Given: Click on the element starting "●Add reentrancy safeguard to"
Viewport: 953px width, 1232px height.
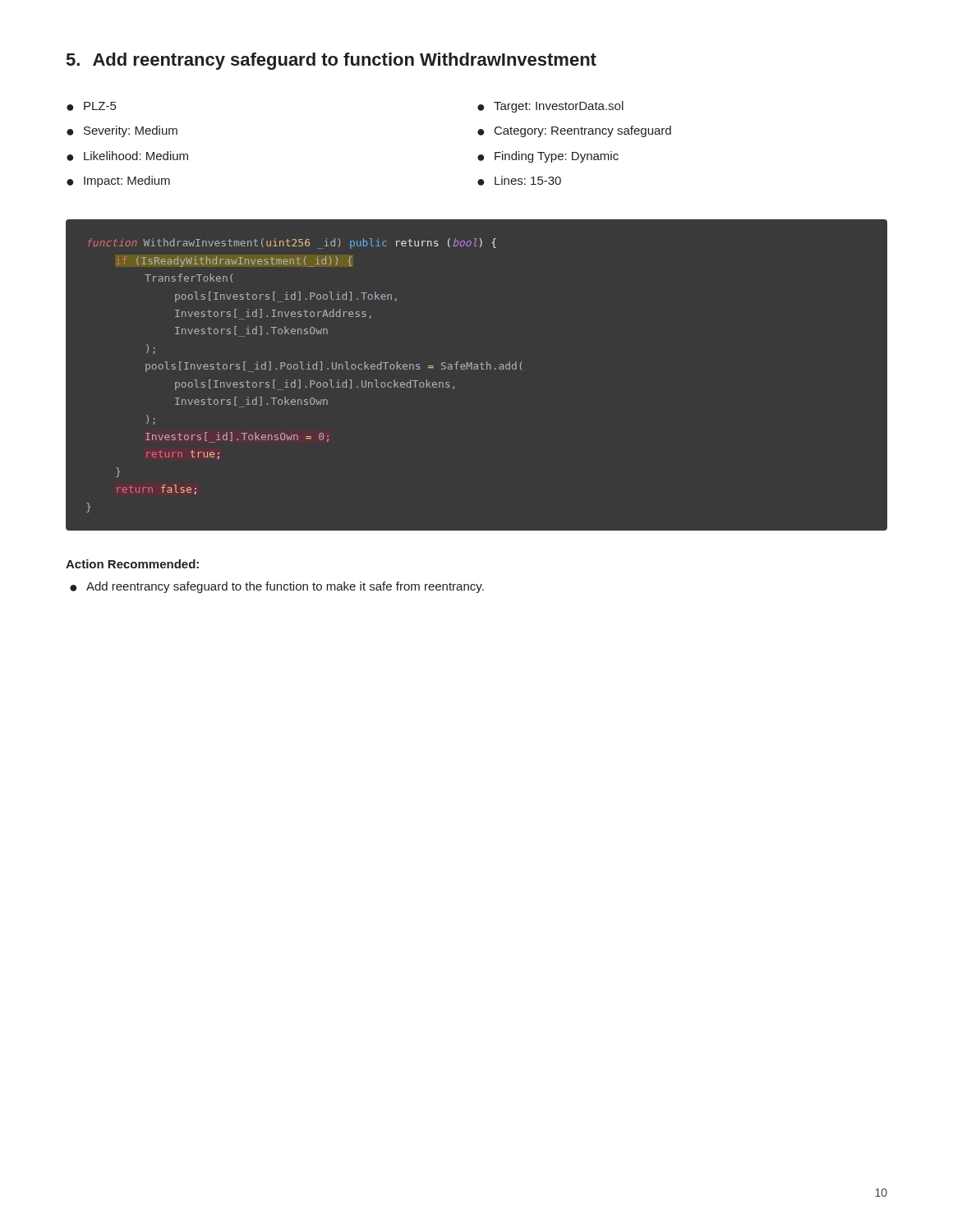Looking at the screenshot, I should point(277,588).
